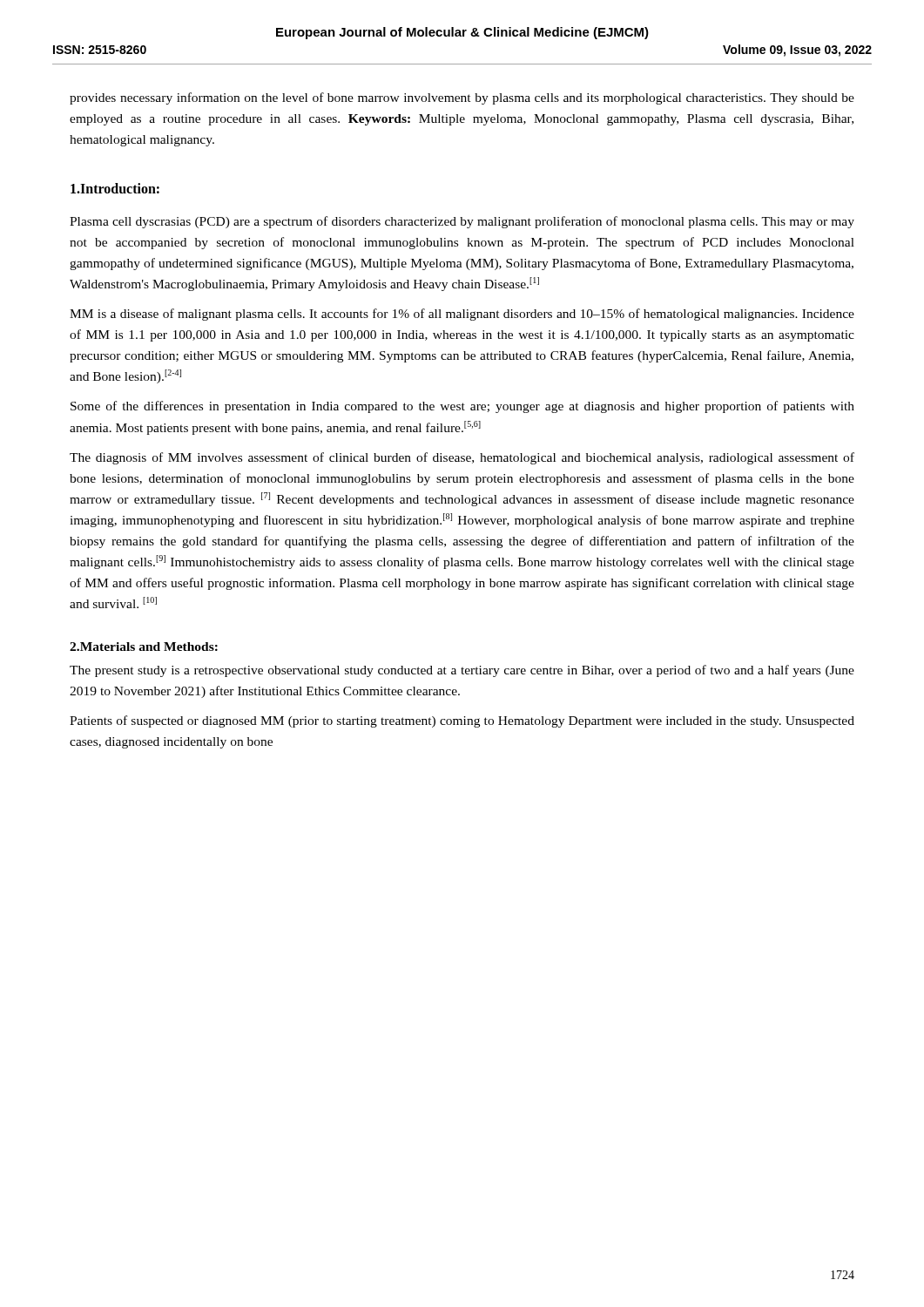Click on the text block starting "2.Materials and Methods:"

click(144, 646)
